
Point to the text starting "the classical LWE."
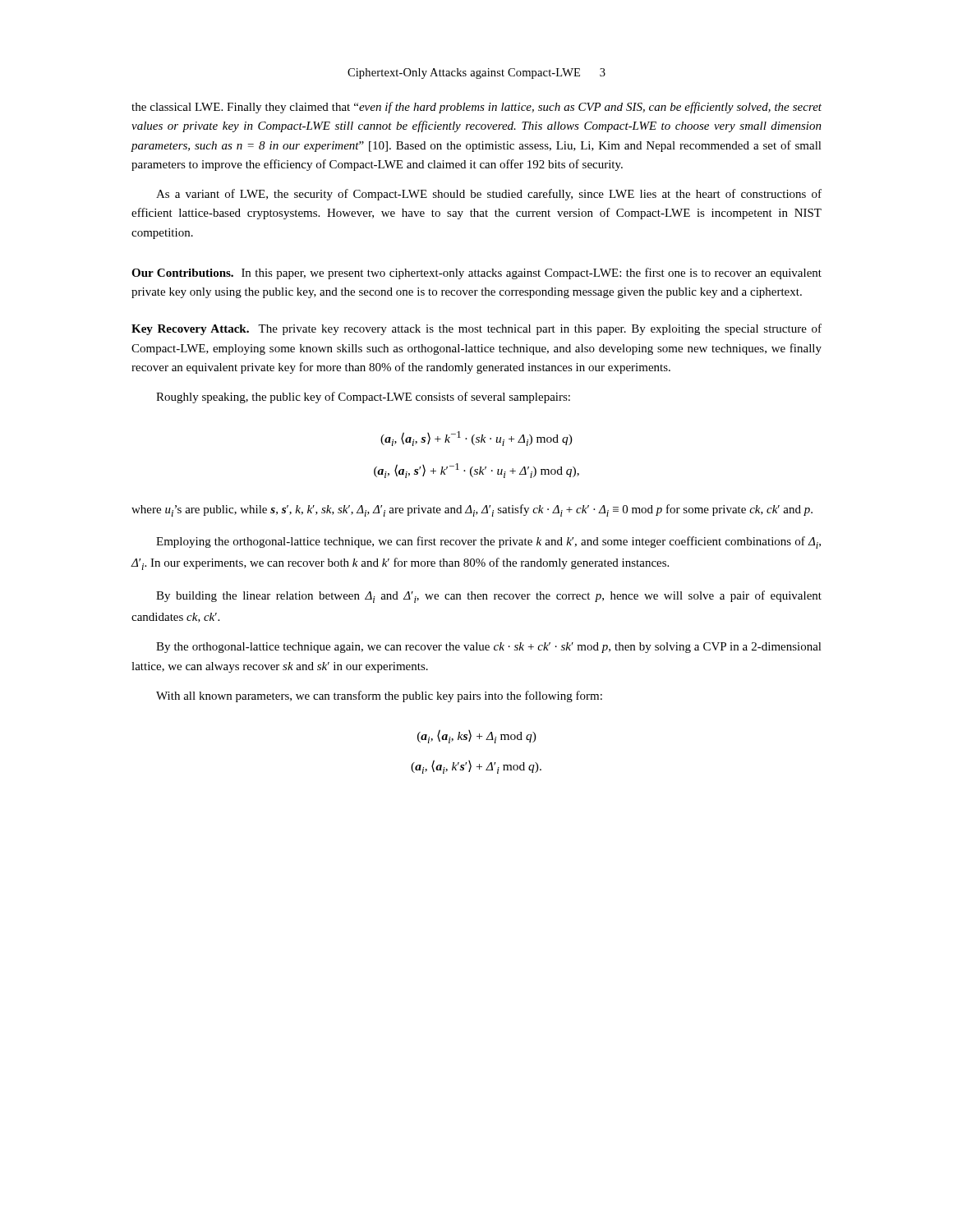click(x=476, y=136)
